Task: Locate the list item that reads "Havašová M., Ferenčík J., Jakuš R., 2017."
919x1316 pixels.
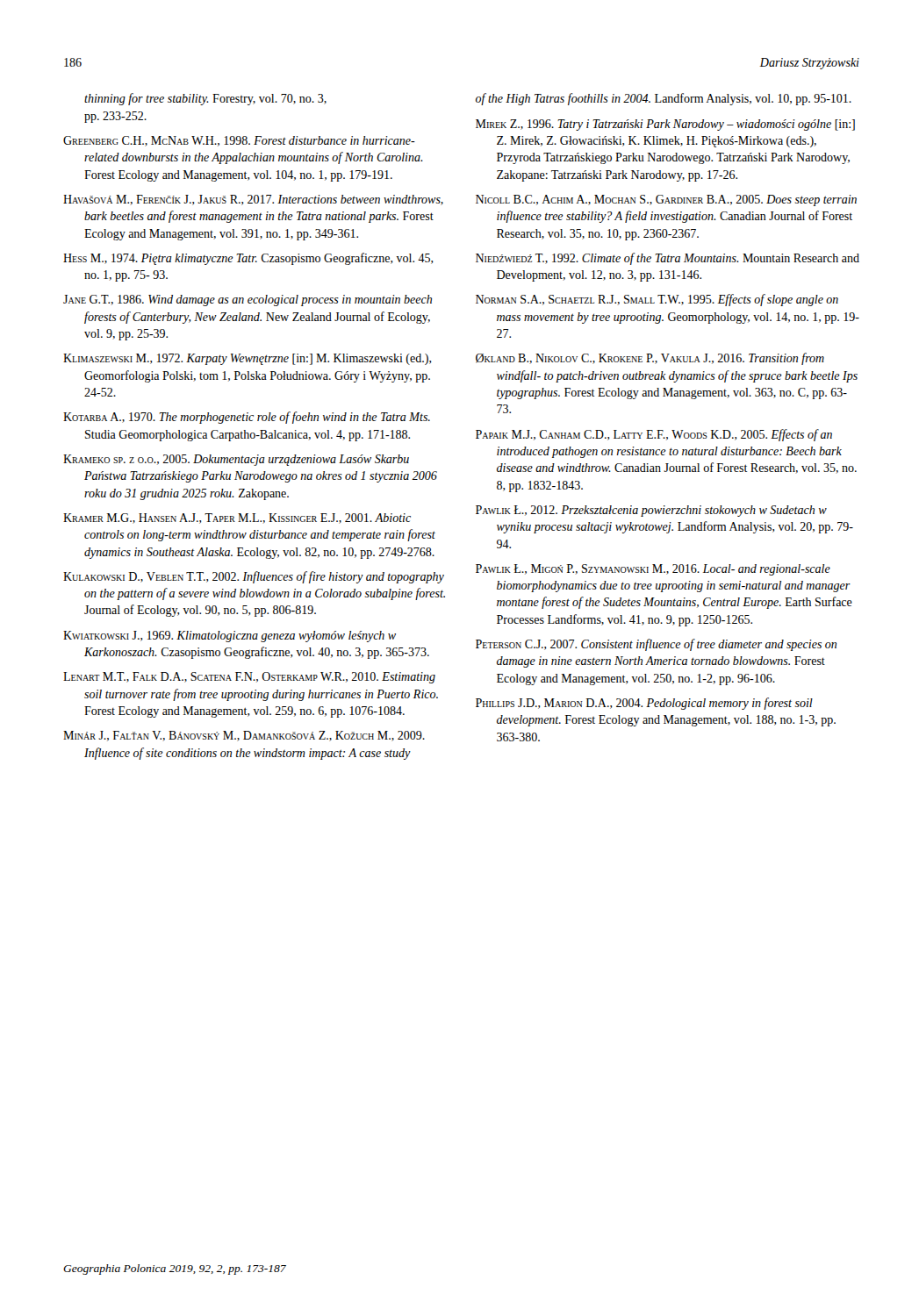Action: tap(253, 216)
